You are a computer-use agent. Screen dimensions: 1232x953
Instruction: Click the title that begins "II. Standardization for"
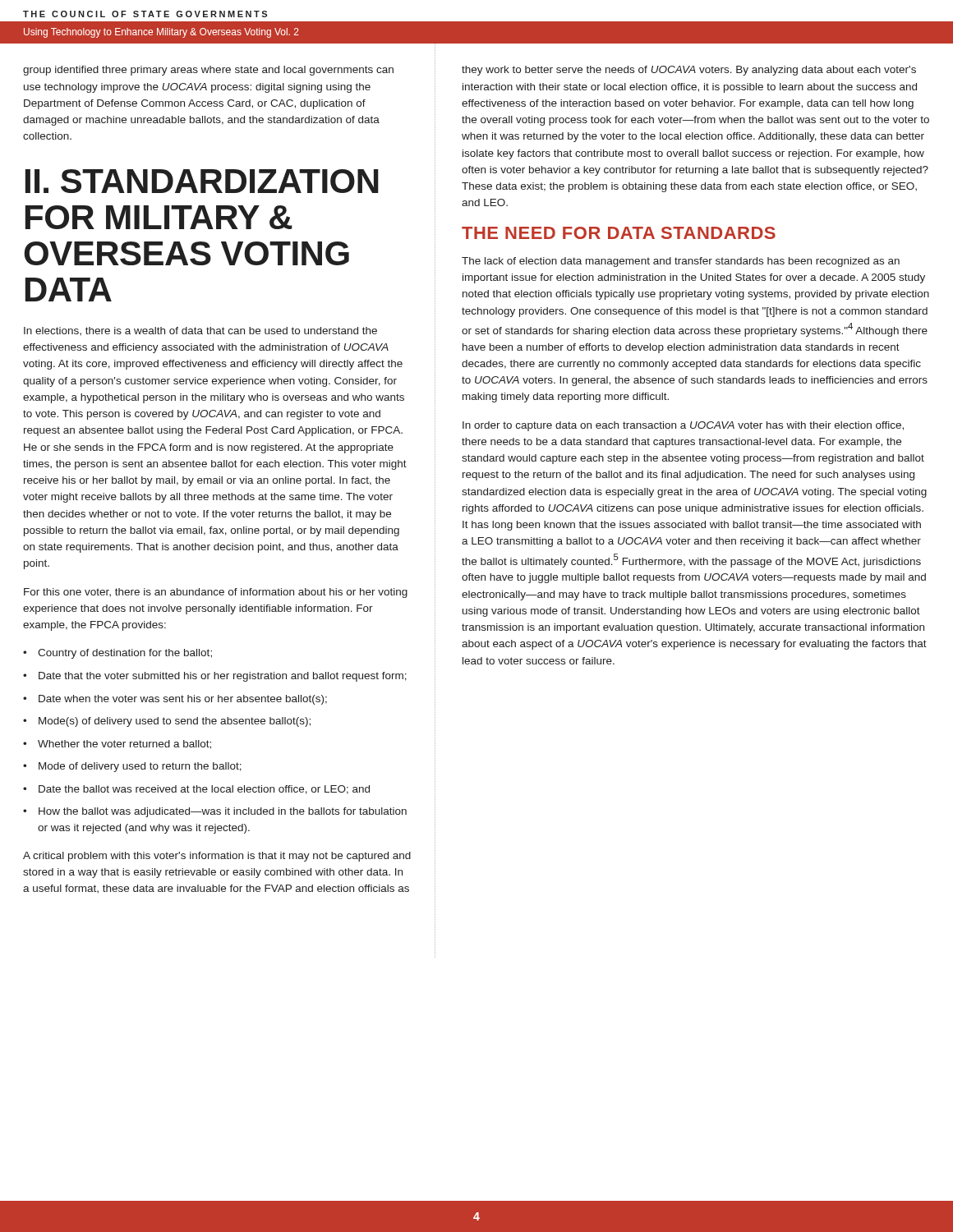pyautogui.click(x=202, y=236)
